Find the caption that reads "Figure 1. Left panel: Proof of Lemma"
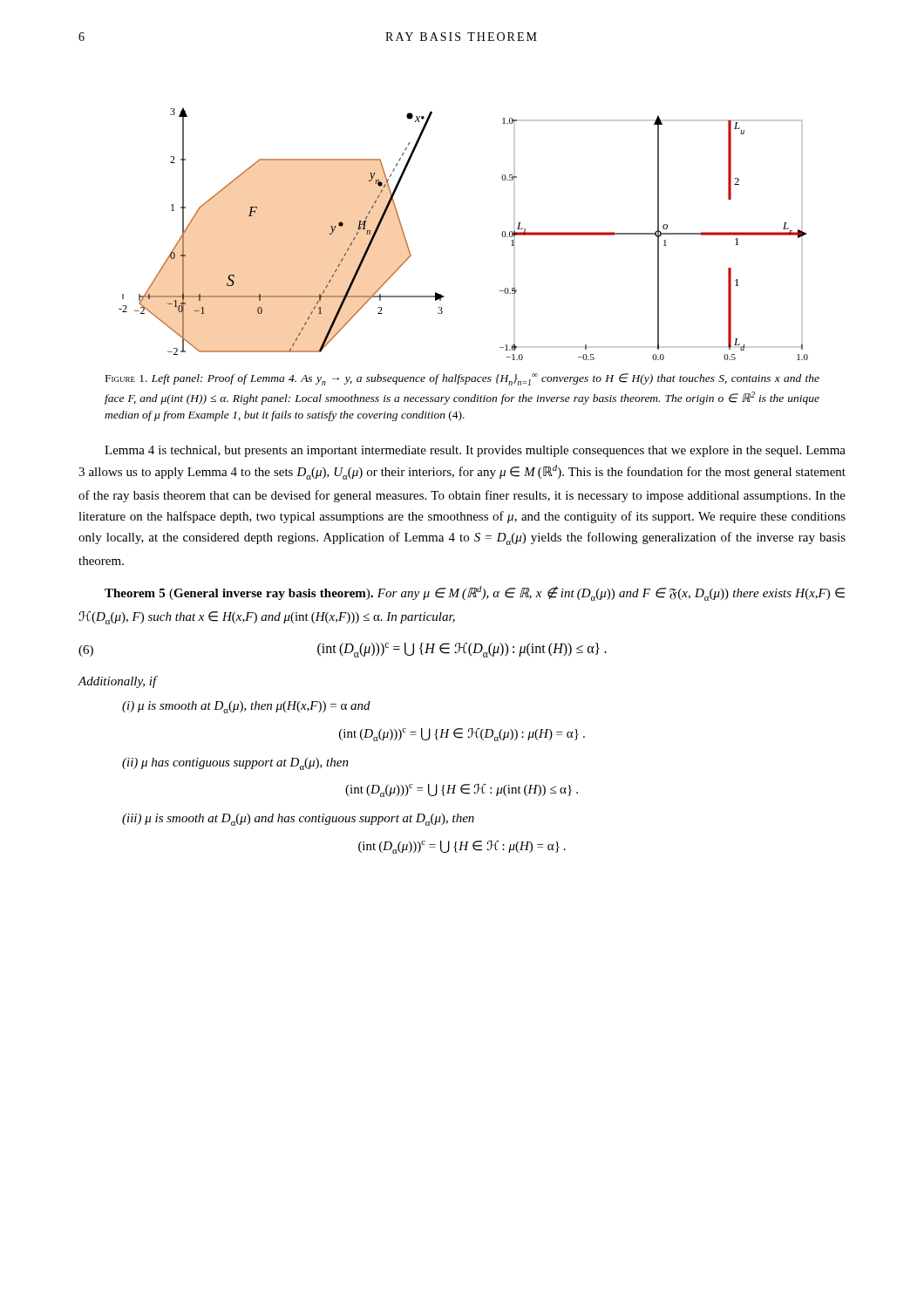 [x=462, y=395]
